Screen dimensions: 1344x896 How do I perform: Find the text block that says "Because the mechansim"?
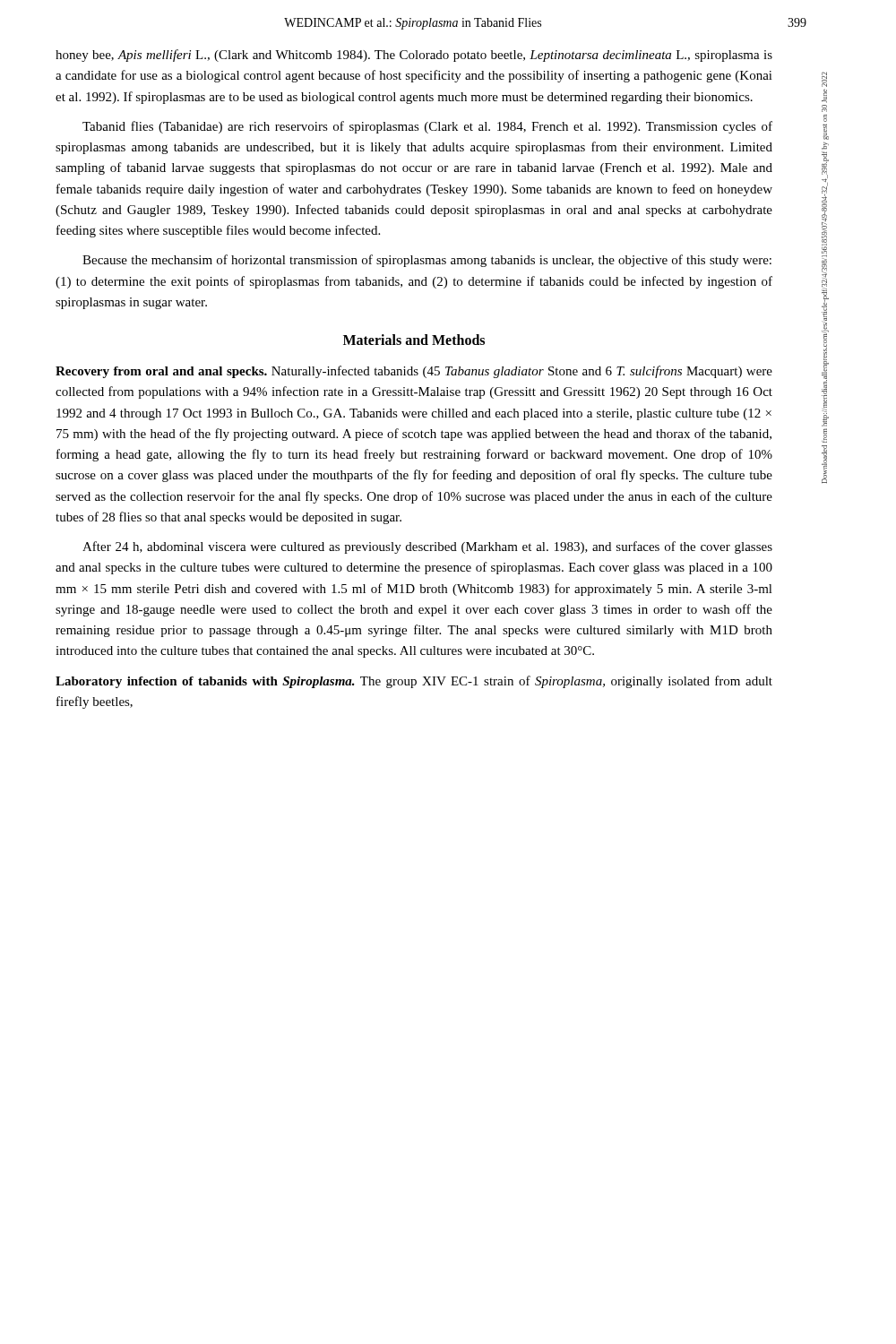tap(414, 282)
